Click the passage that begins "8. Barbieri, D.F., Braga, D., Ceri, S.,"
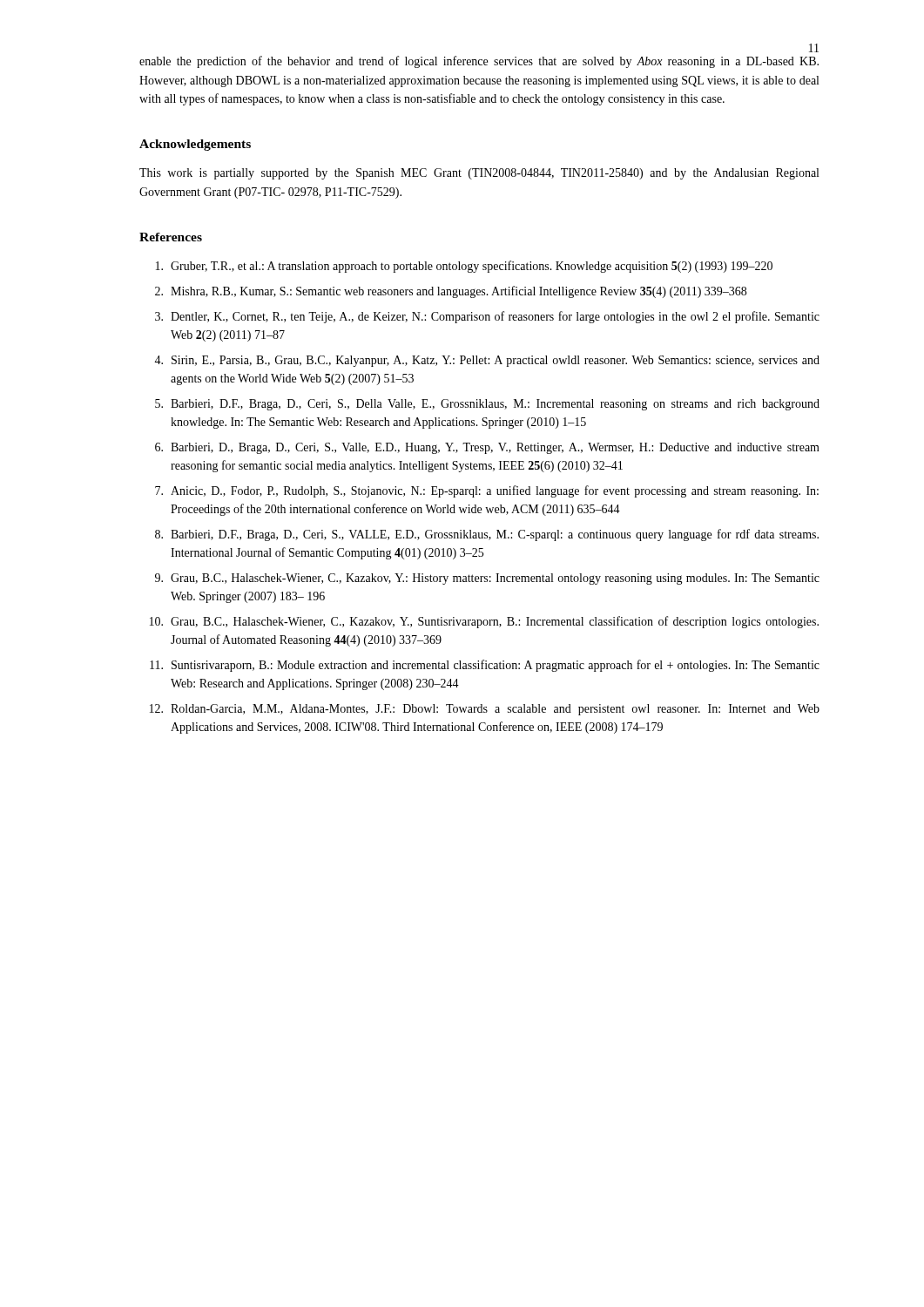 click(479, 544)
